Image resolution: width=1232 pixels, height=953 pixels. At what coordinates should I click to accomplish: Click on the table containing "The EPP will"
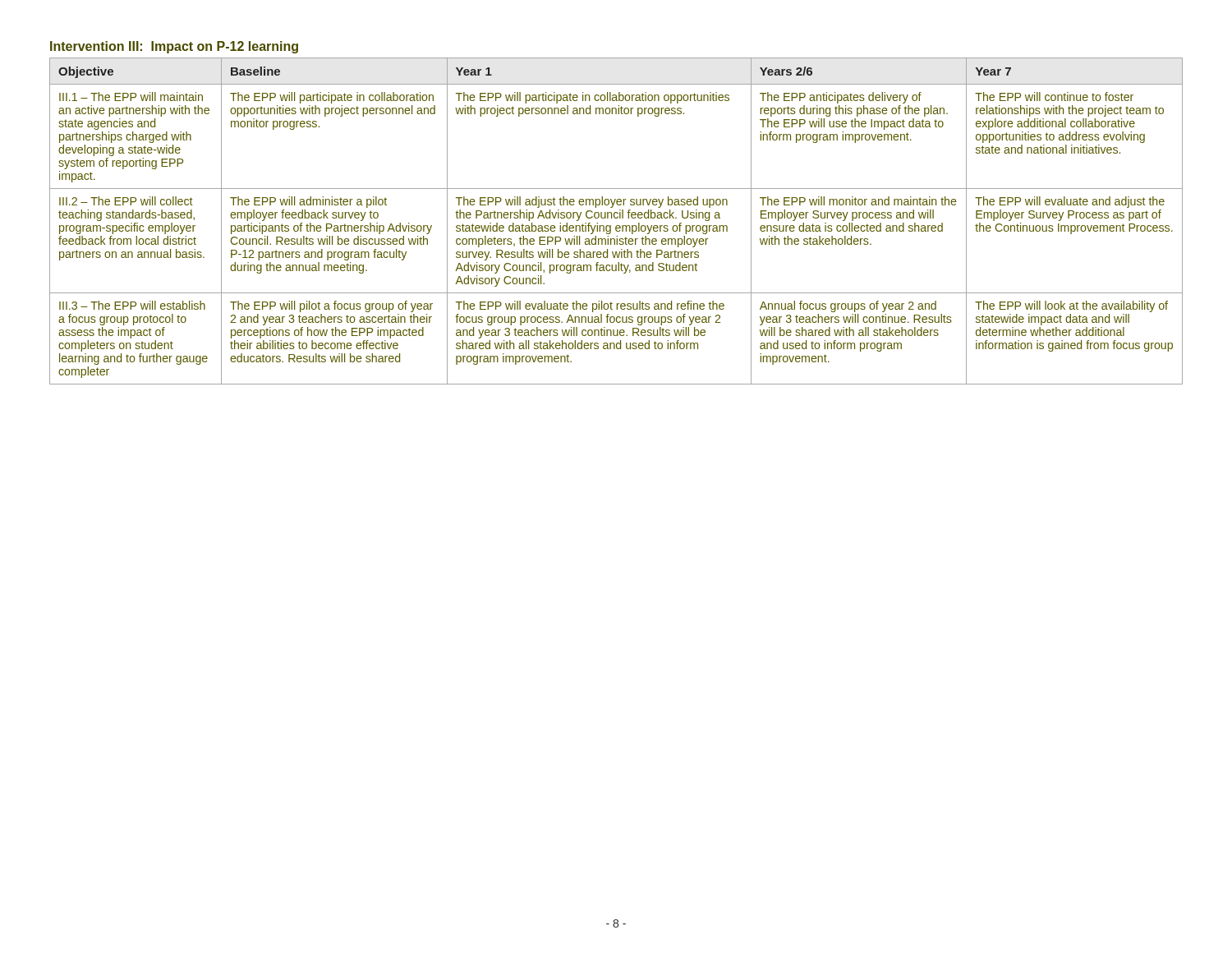tap(616, 221)
